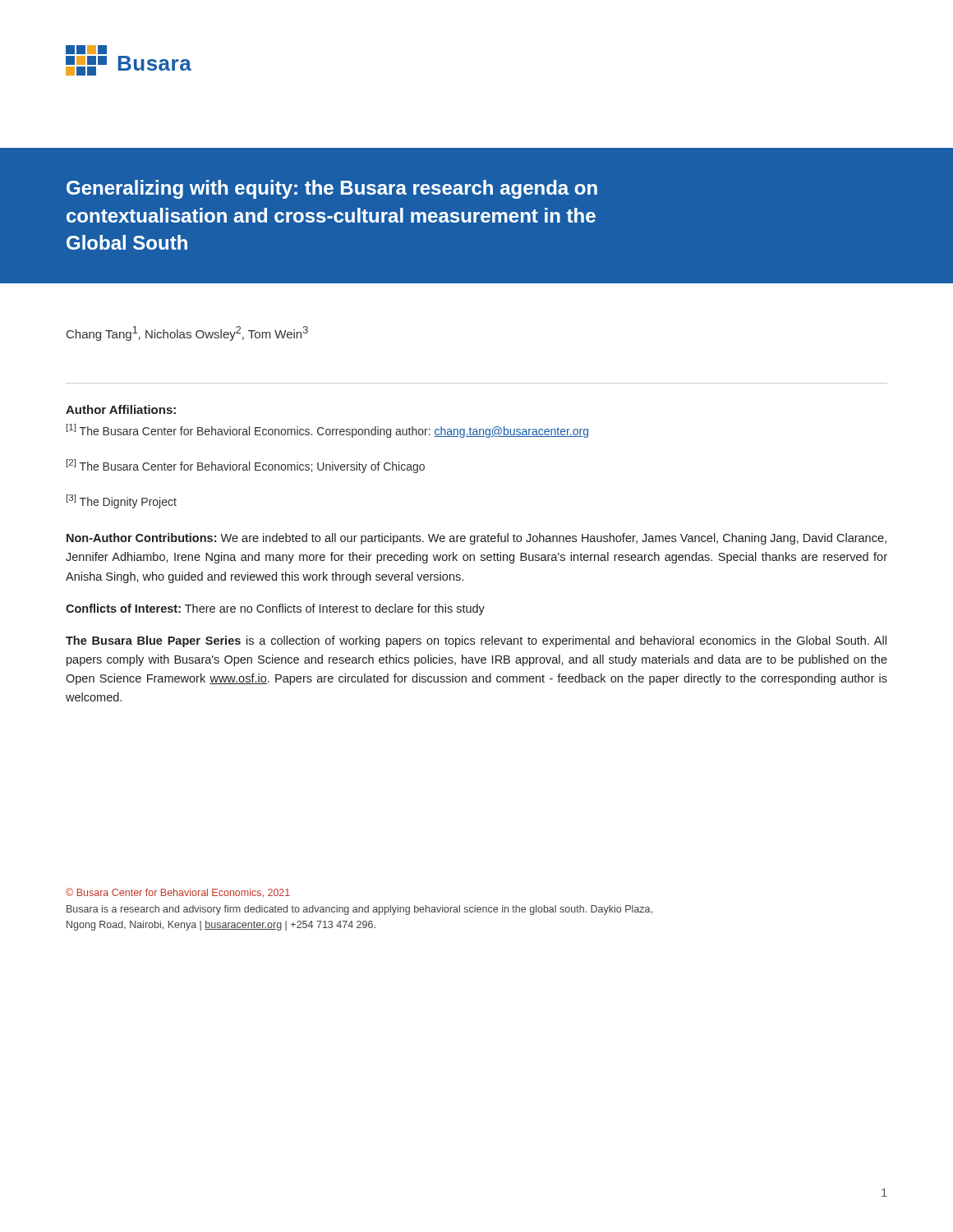Select the text block starting "[1] The Busara Center"
Image resolution: width=953 pixels, height=1232 pixels.
(476, 430)
